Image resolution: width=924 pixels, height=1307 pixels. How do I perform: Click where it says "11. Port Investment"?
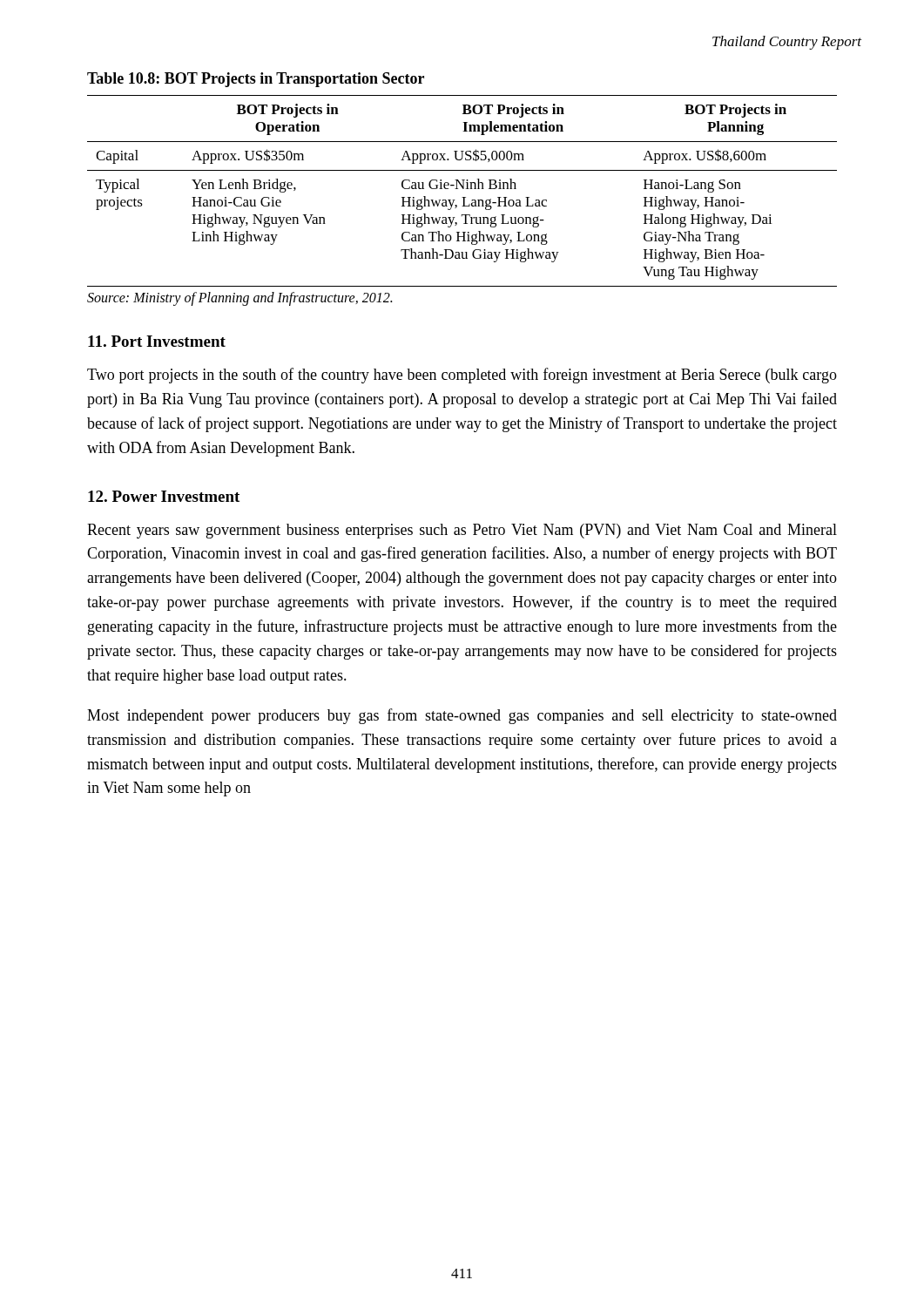pos(156,341)
